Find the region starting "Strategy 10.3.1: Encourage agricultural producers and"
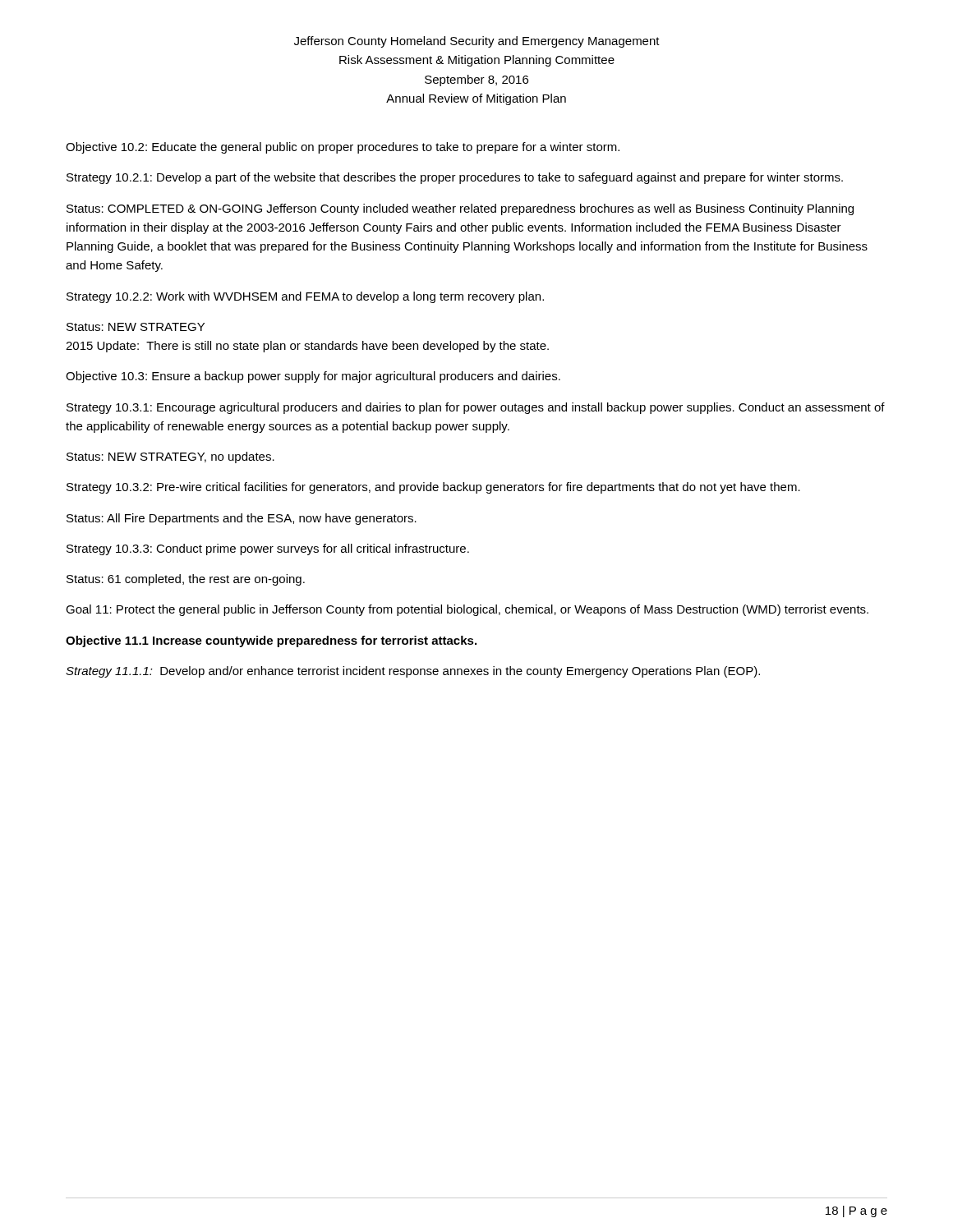Screen dimensions: 1232x953 [475, 416]
